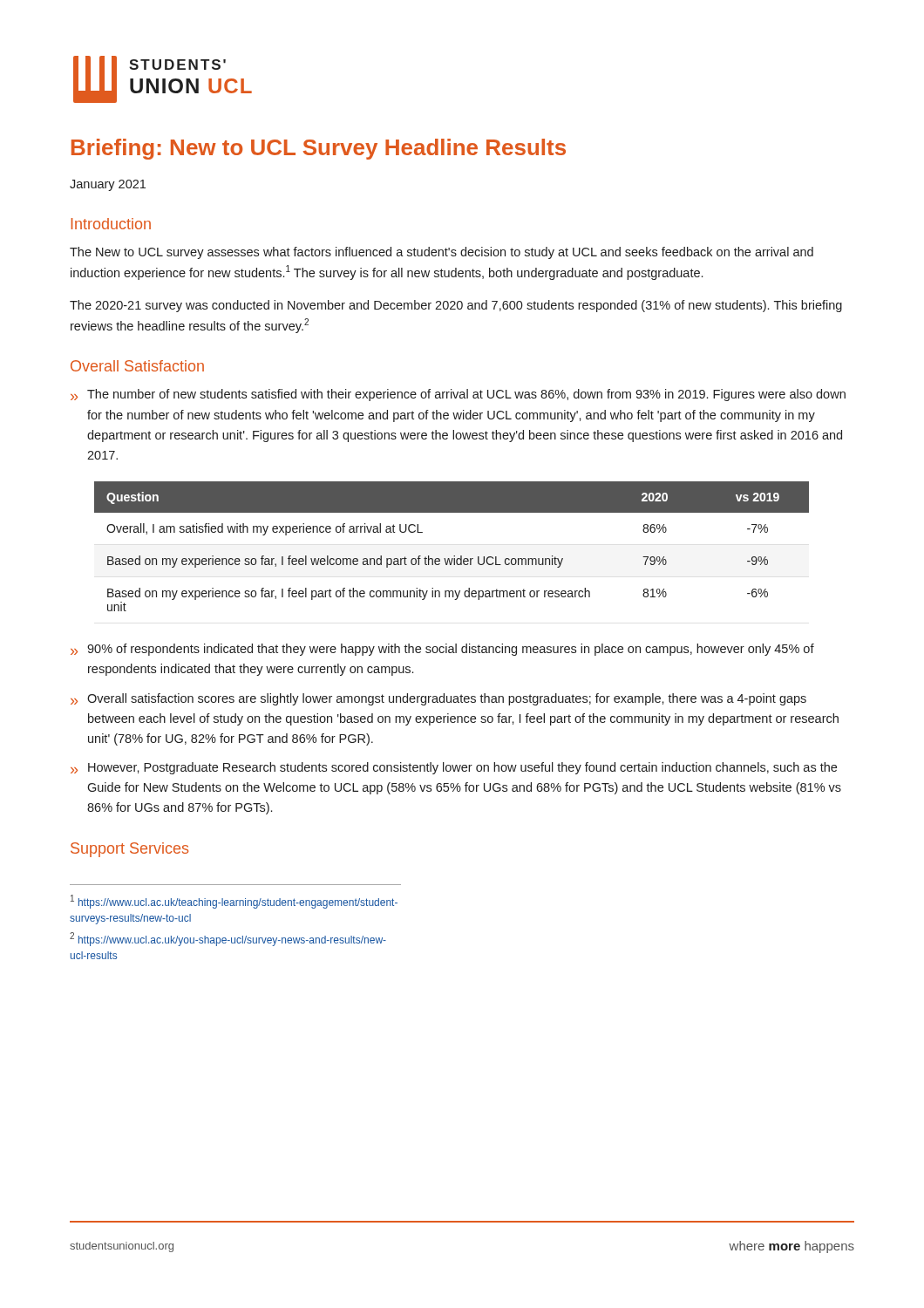Click the title that begins "Briefing: New to UCL Survey Headline"
924x1308 pixels.
[x=318, y=147]
